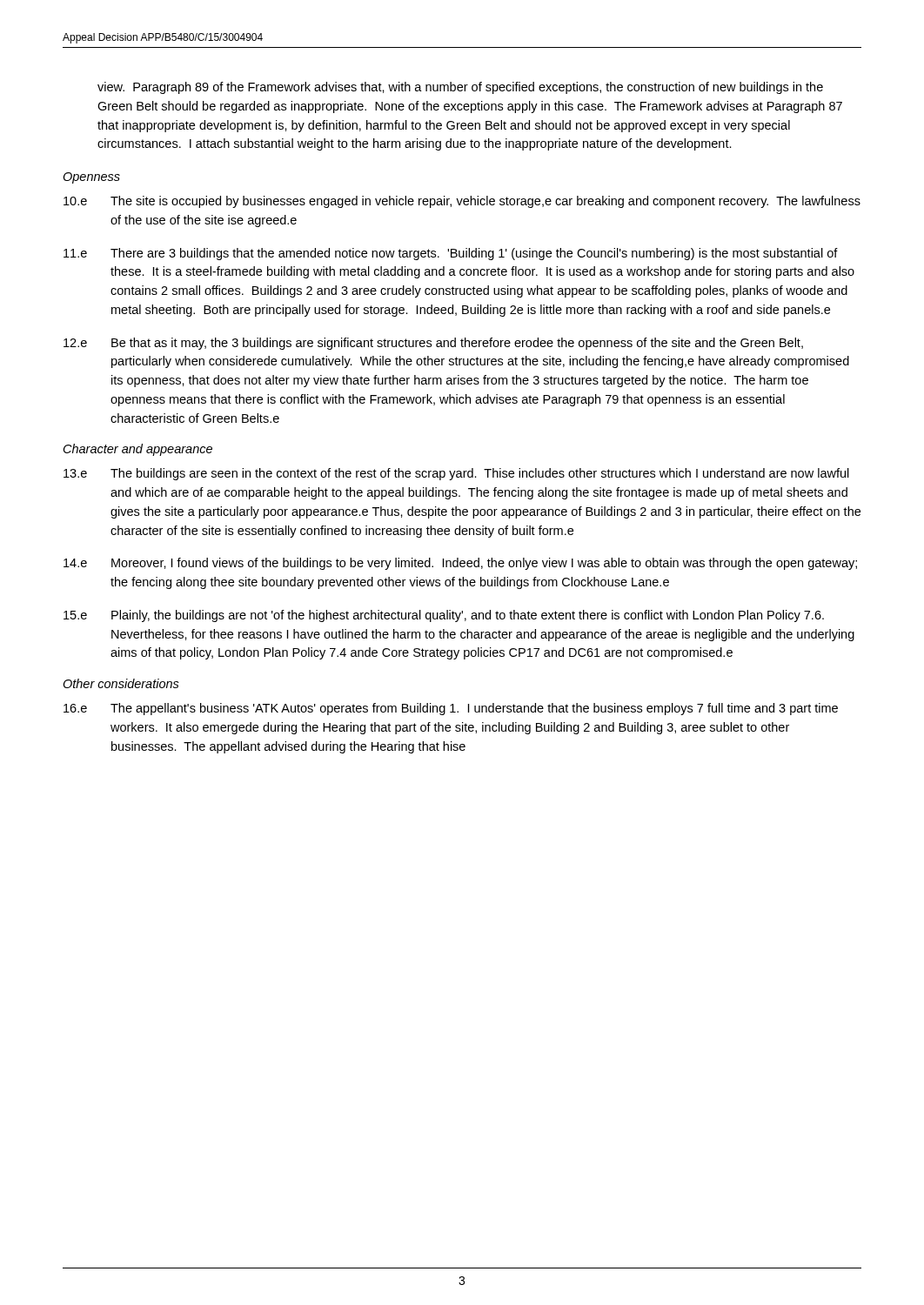The image size is (924, 1305).
Task: Find the list item with the text "12.e Be that as it may,"
Action: [x=462, y=381]
